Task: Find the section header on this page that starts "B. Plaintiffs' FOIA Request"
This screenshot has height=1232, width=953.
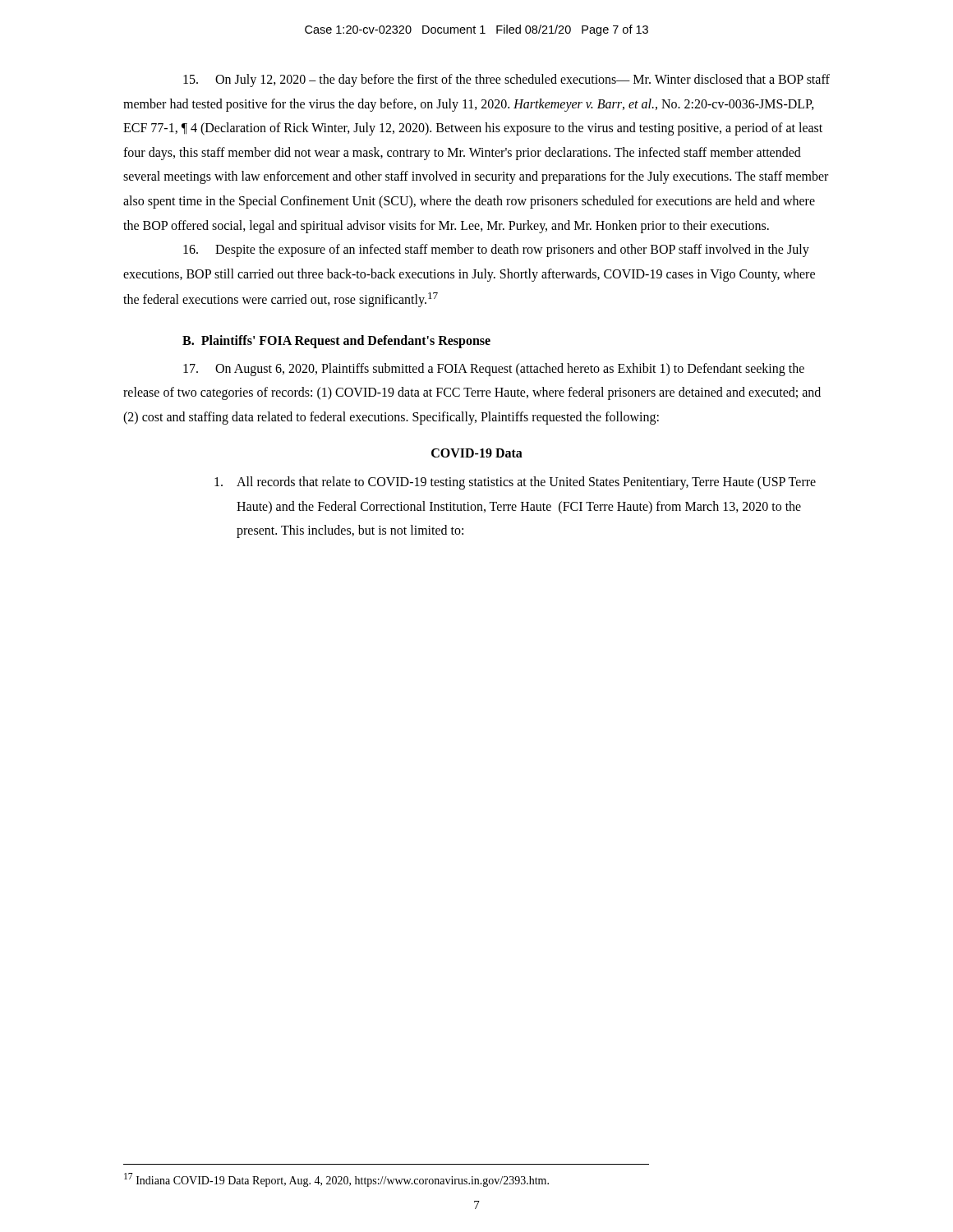Action: 337,341
